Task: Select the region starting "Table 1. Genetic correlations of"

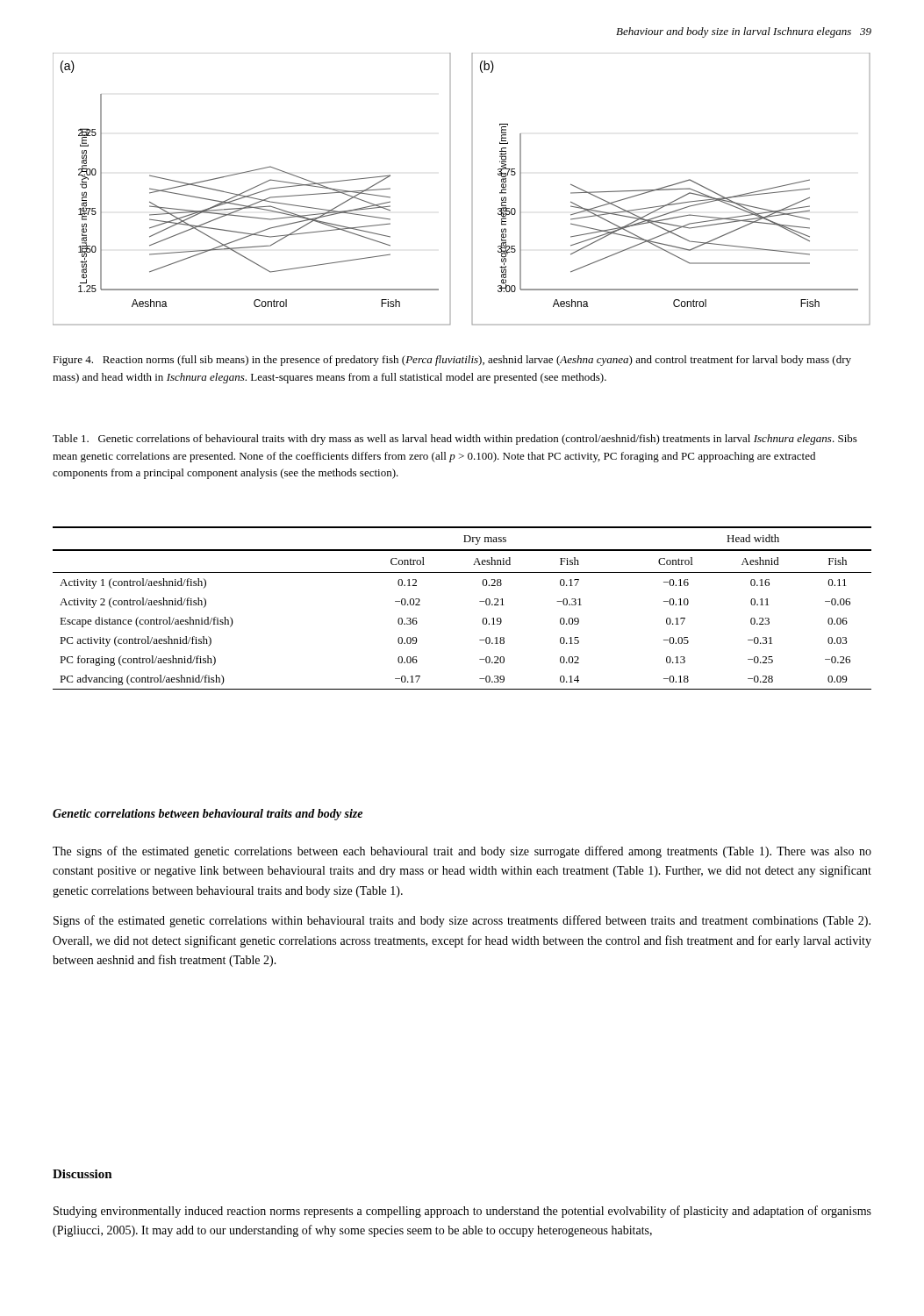Action: click(455, 455)
